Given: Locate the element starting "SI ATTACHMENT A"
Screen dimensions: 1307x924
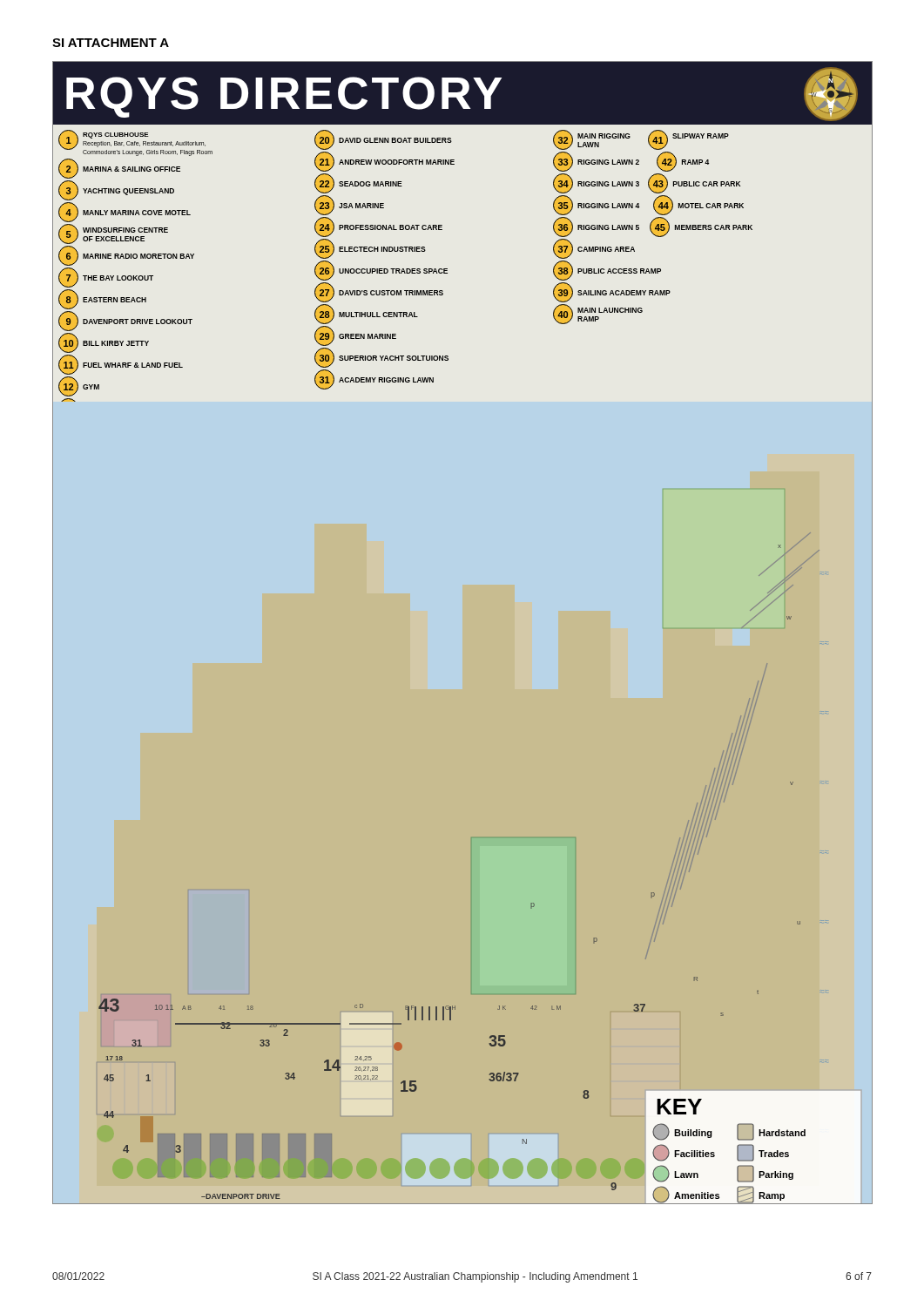Looking at the screenshot, I should (x=111, y=42).
